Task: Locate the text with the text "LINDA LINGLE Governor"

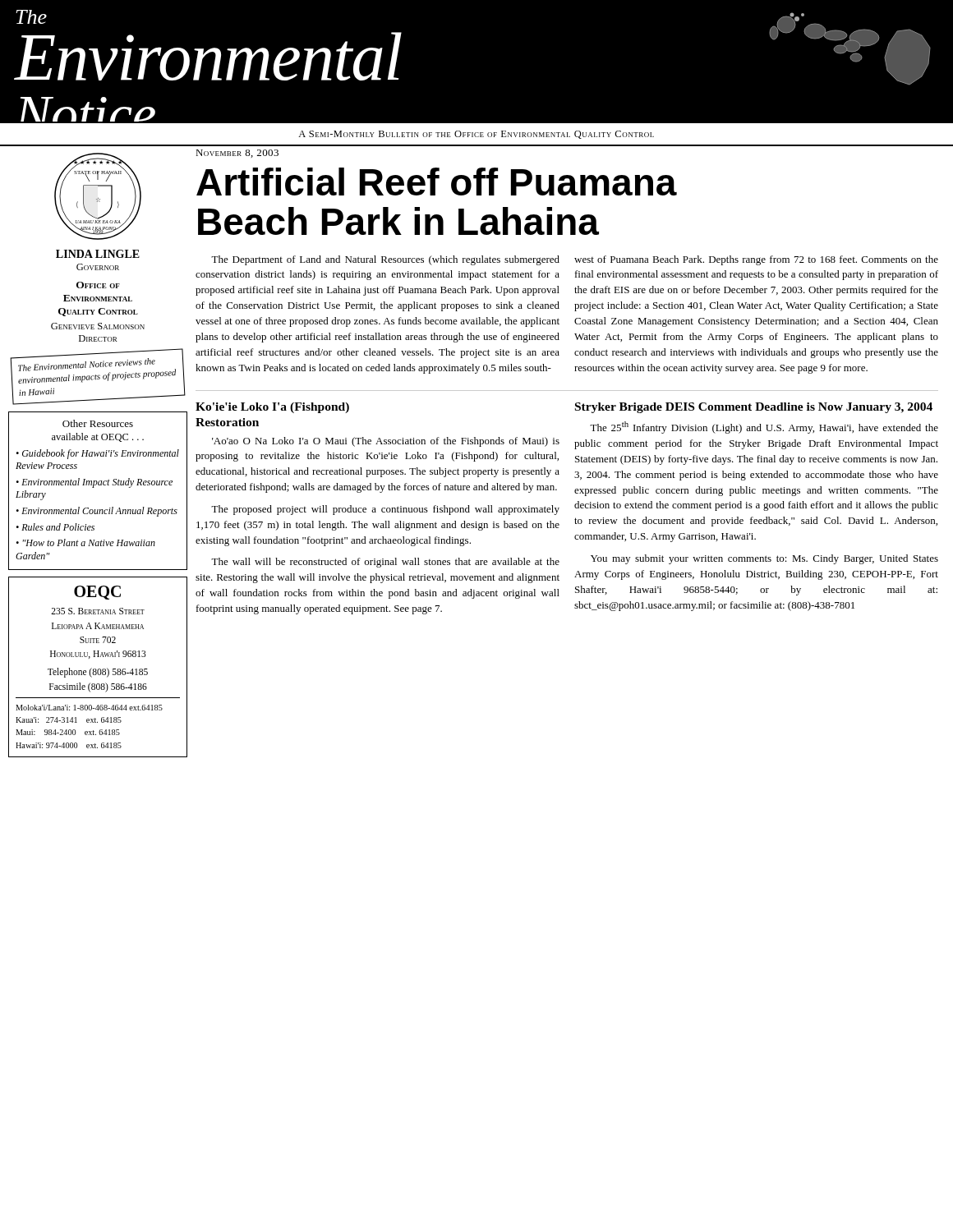Action: point(98,261)
